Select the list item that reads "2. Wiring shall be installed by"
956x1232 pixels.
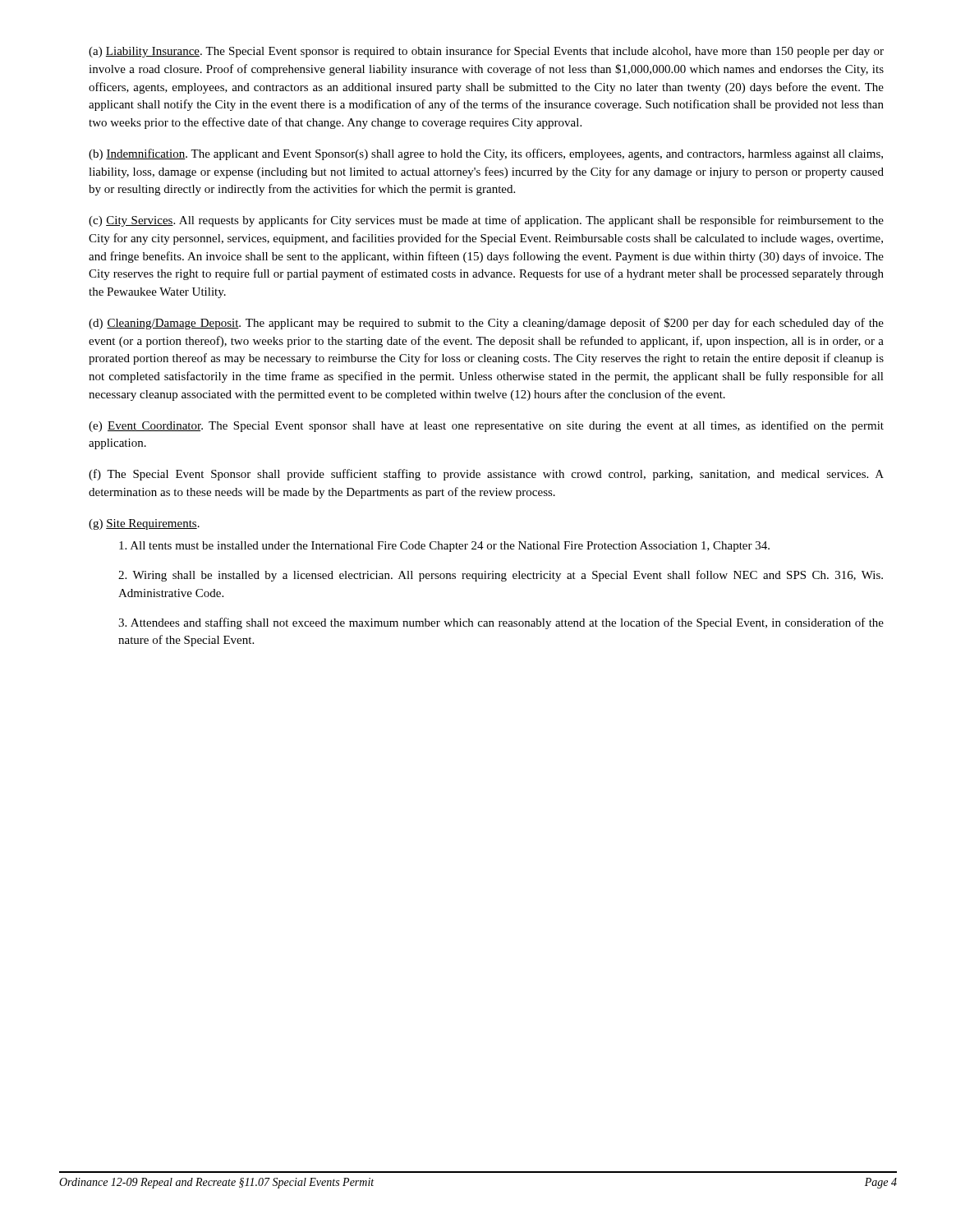tap(501, 584)
